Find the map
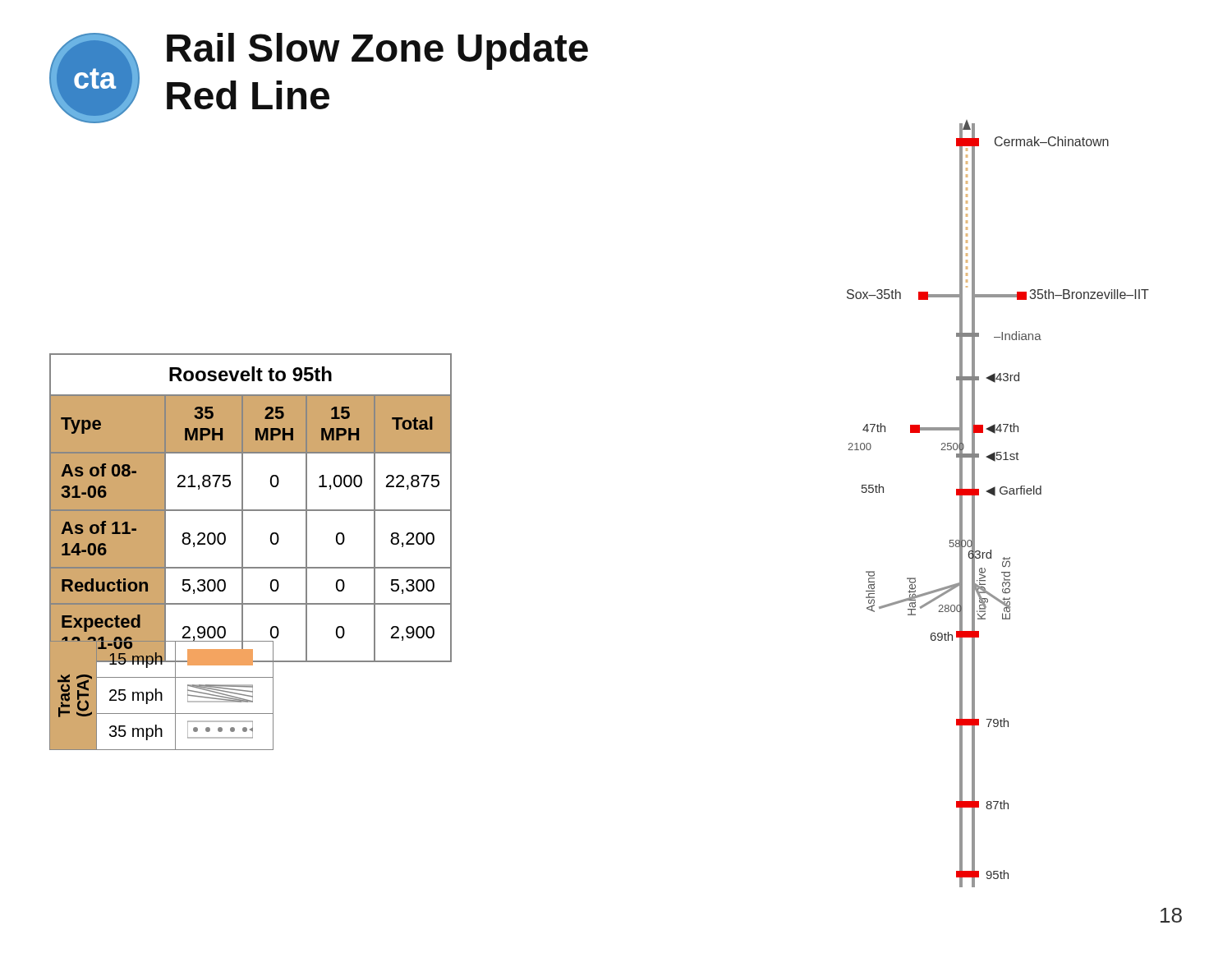This screenshot has width=1232, height=953. pyautogui.click(x=994, y=505)
